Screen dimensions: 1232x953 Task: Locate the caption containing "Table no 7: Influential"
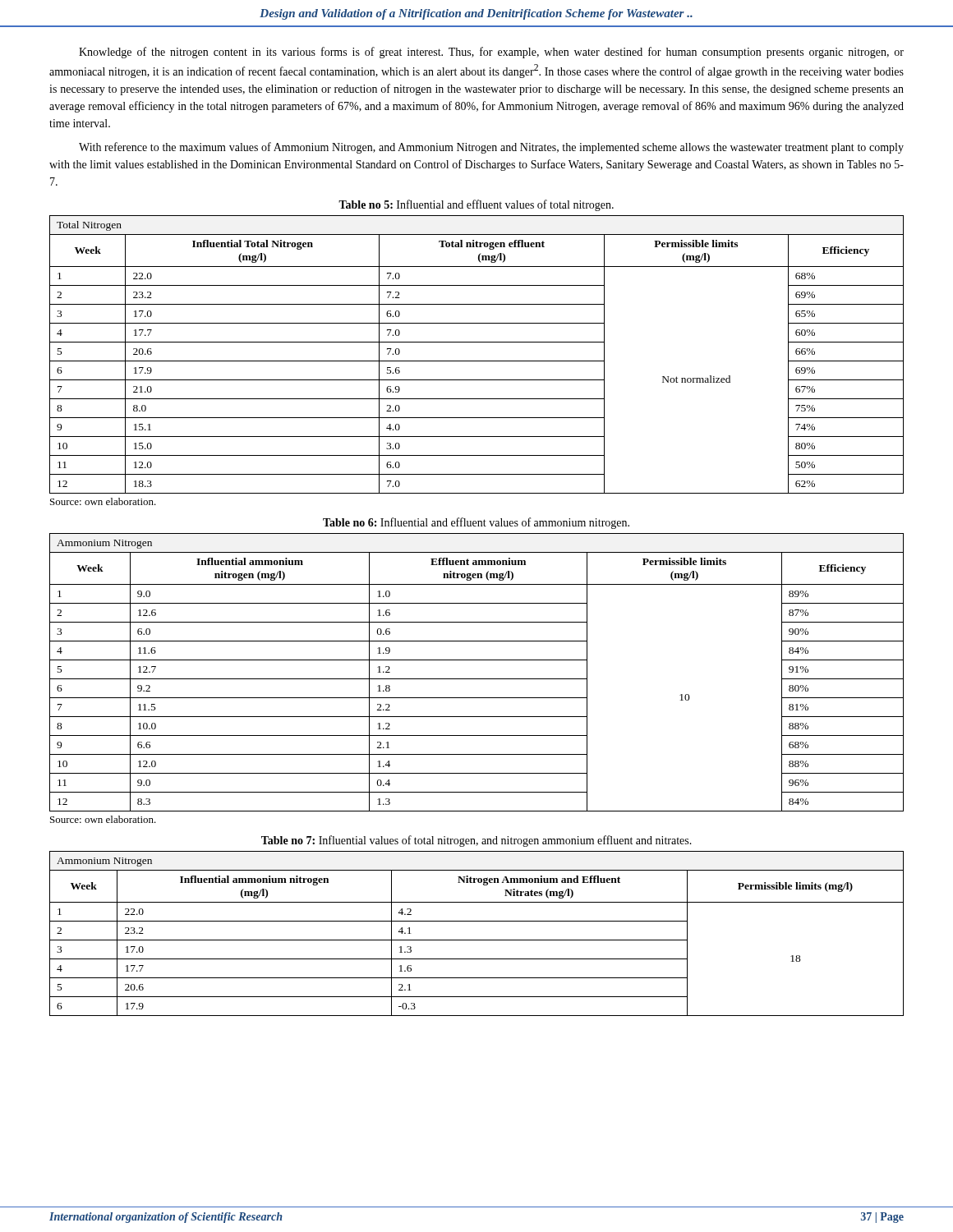pos(476,840)
